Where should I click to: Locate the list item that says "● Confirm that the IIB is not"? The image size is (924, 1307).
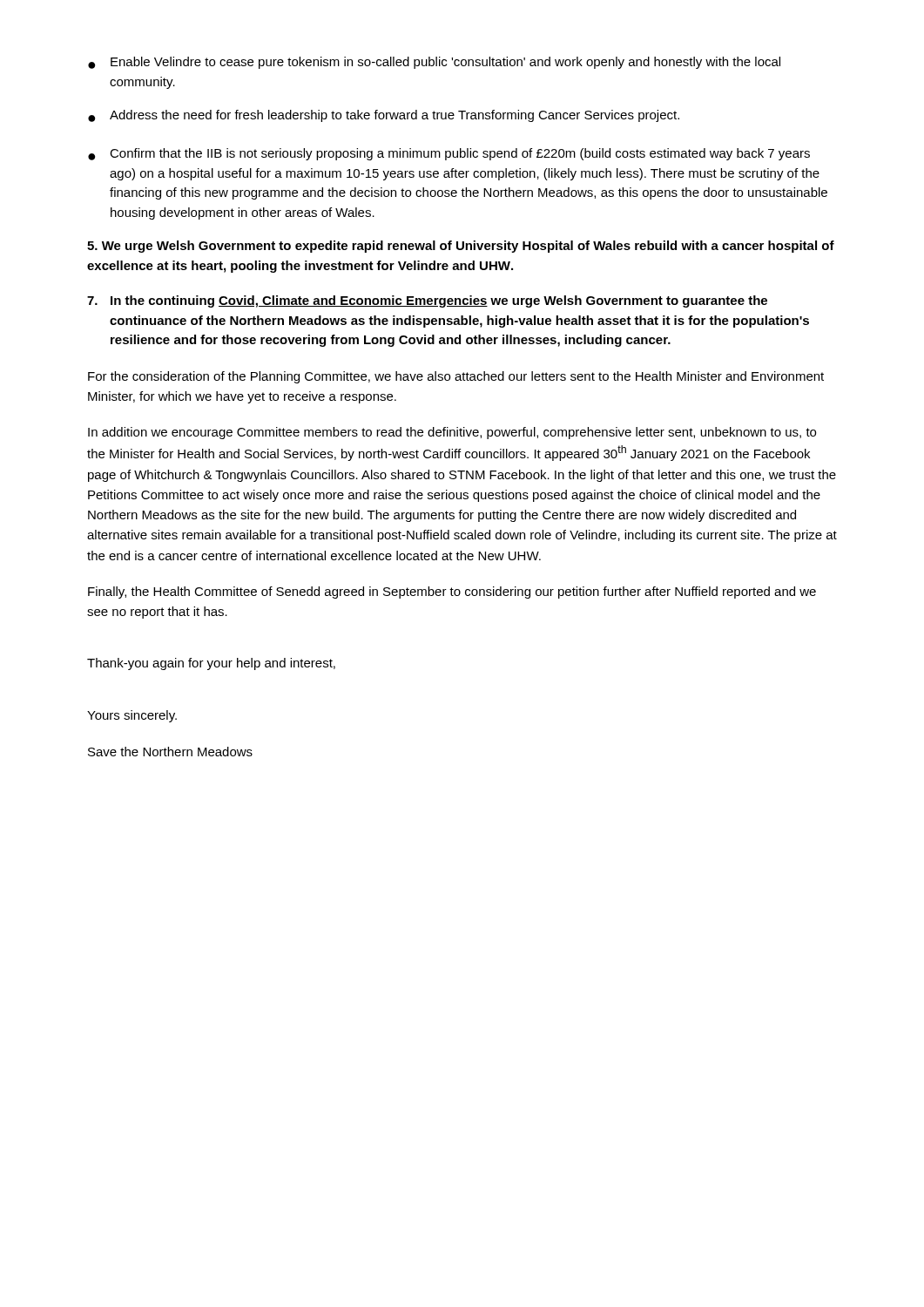pos(462,183)
